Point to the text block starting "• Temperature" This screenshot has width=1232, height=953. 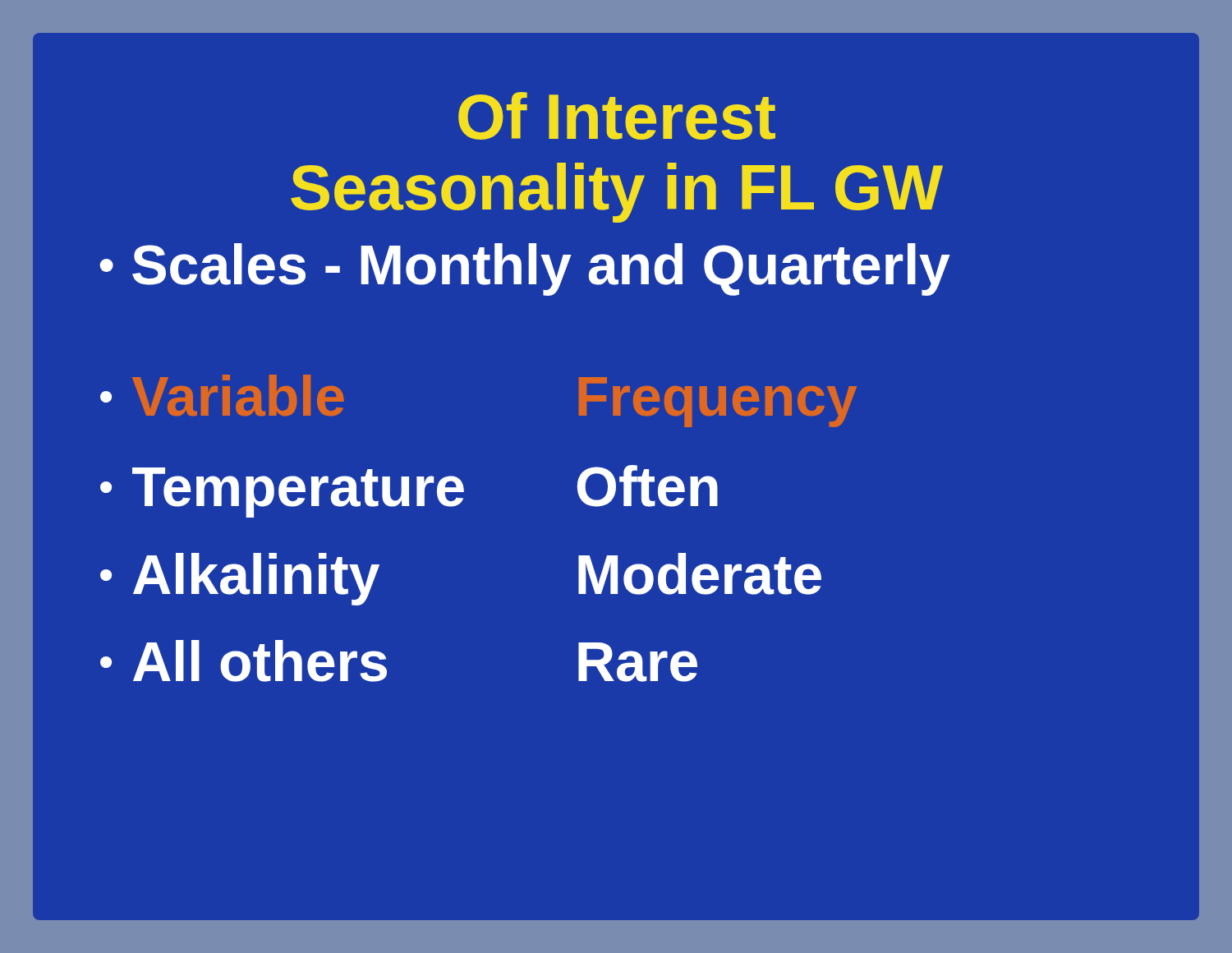click(x=282, y=487)
